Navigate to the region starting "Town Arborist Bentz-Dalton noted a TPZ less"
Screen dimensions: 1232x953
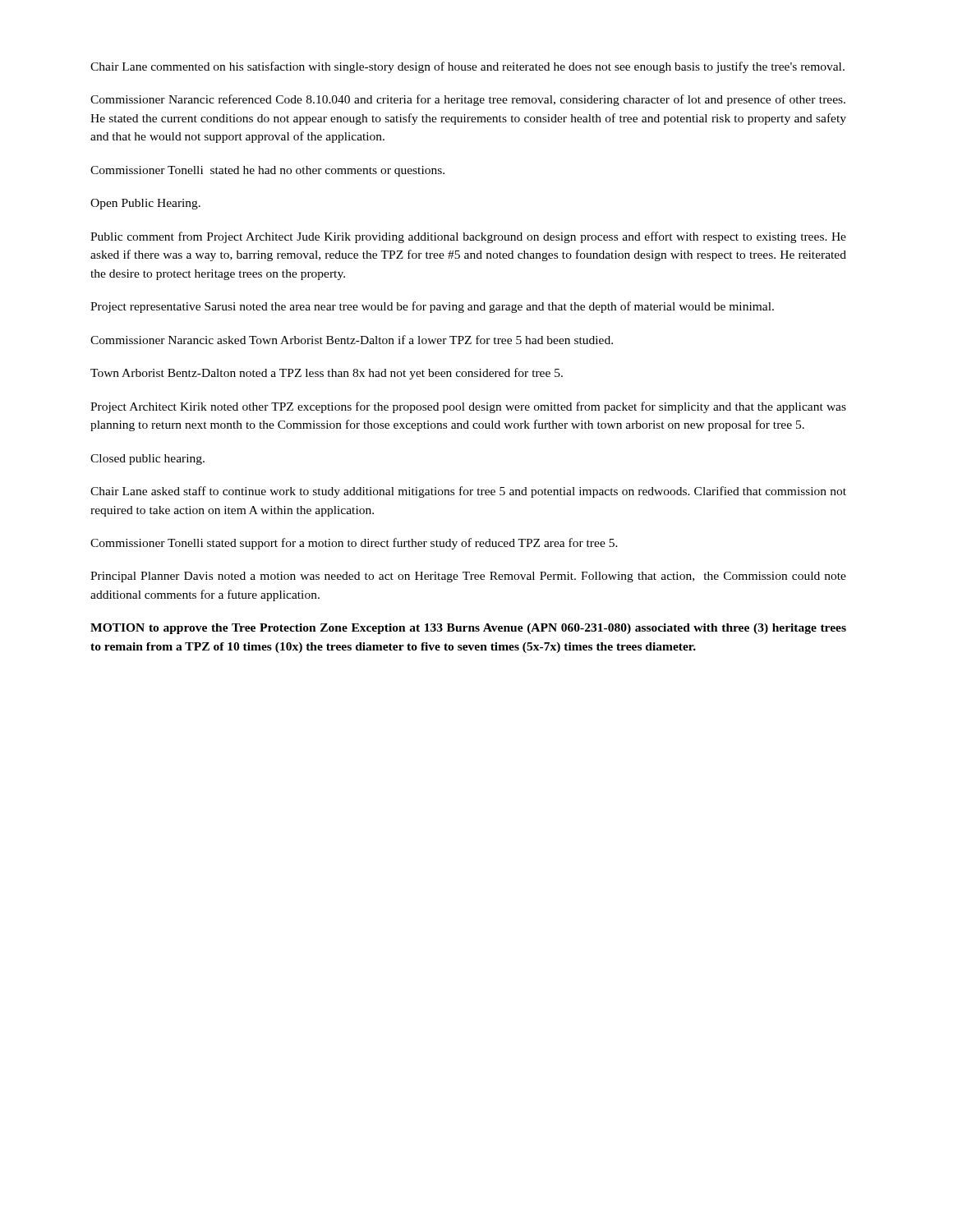pyautogui.click(x=327, y=373)
